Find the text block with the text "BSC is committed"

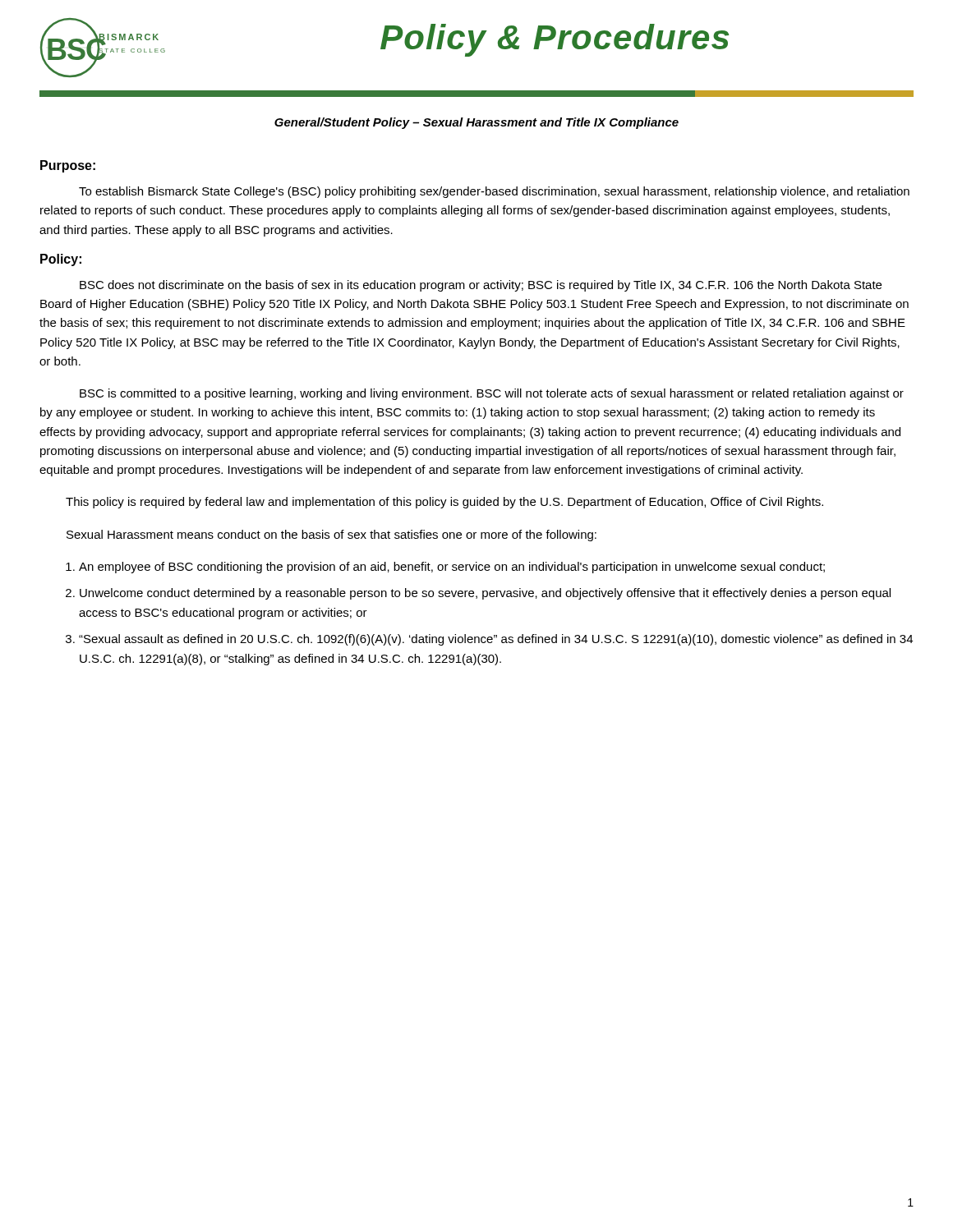pyautogui.click(x=471, y=431)
